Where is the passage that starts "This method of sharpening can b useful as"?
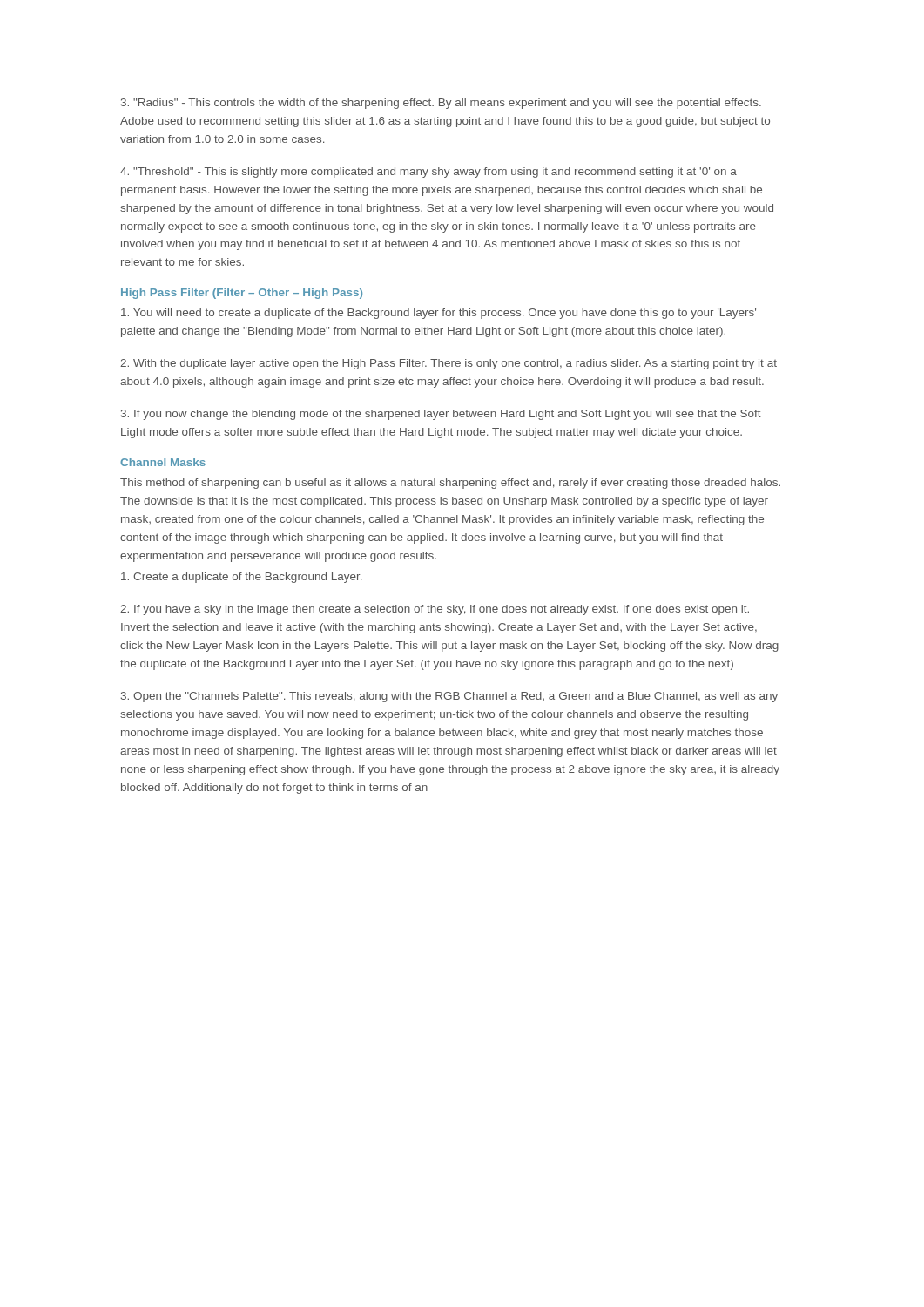This screenshot has width=924, height=1307. (451, 519)
